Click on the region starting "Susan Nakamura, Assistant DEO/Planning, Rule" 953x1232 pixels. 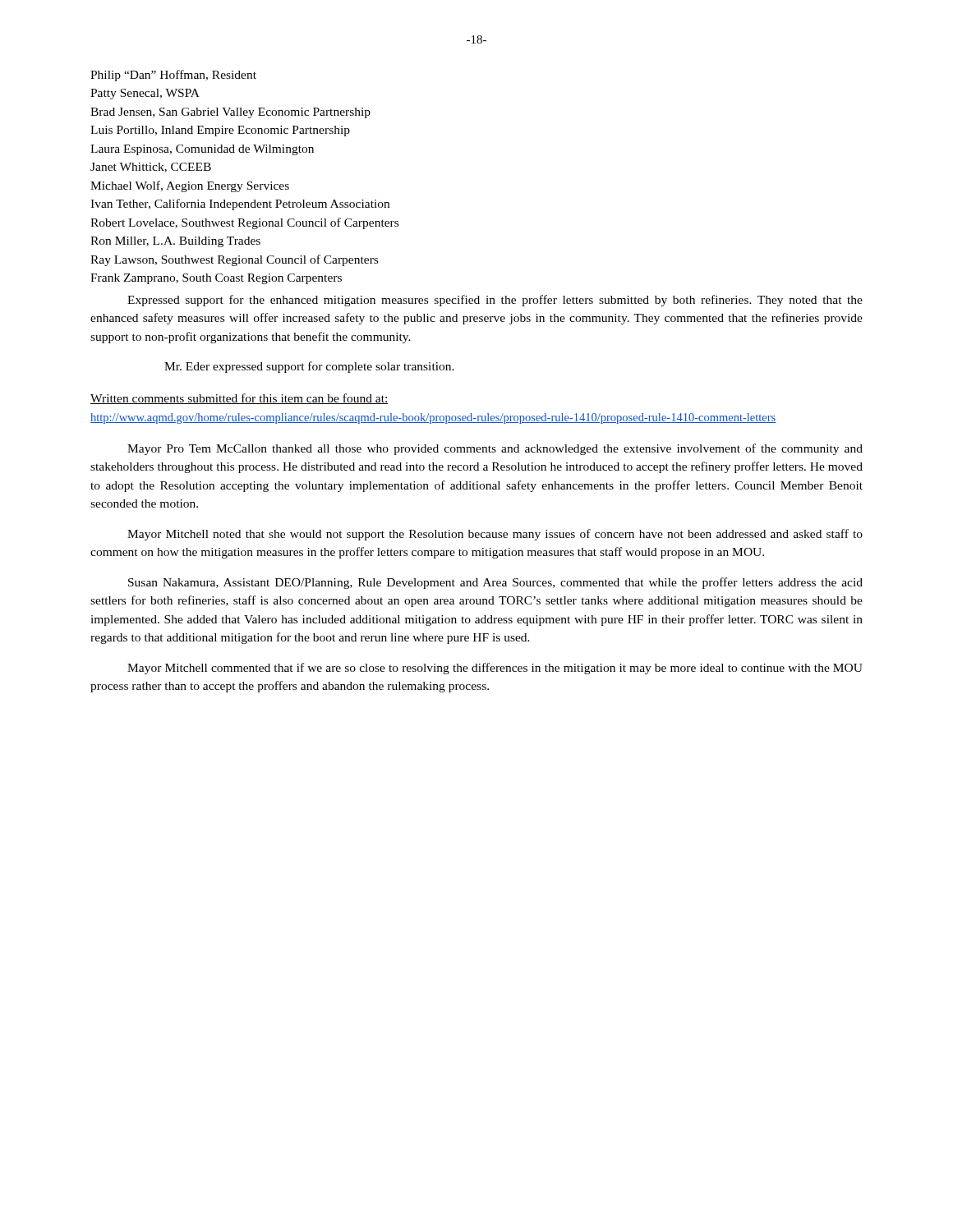coord(476,609)
